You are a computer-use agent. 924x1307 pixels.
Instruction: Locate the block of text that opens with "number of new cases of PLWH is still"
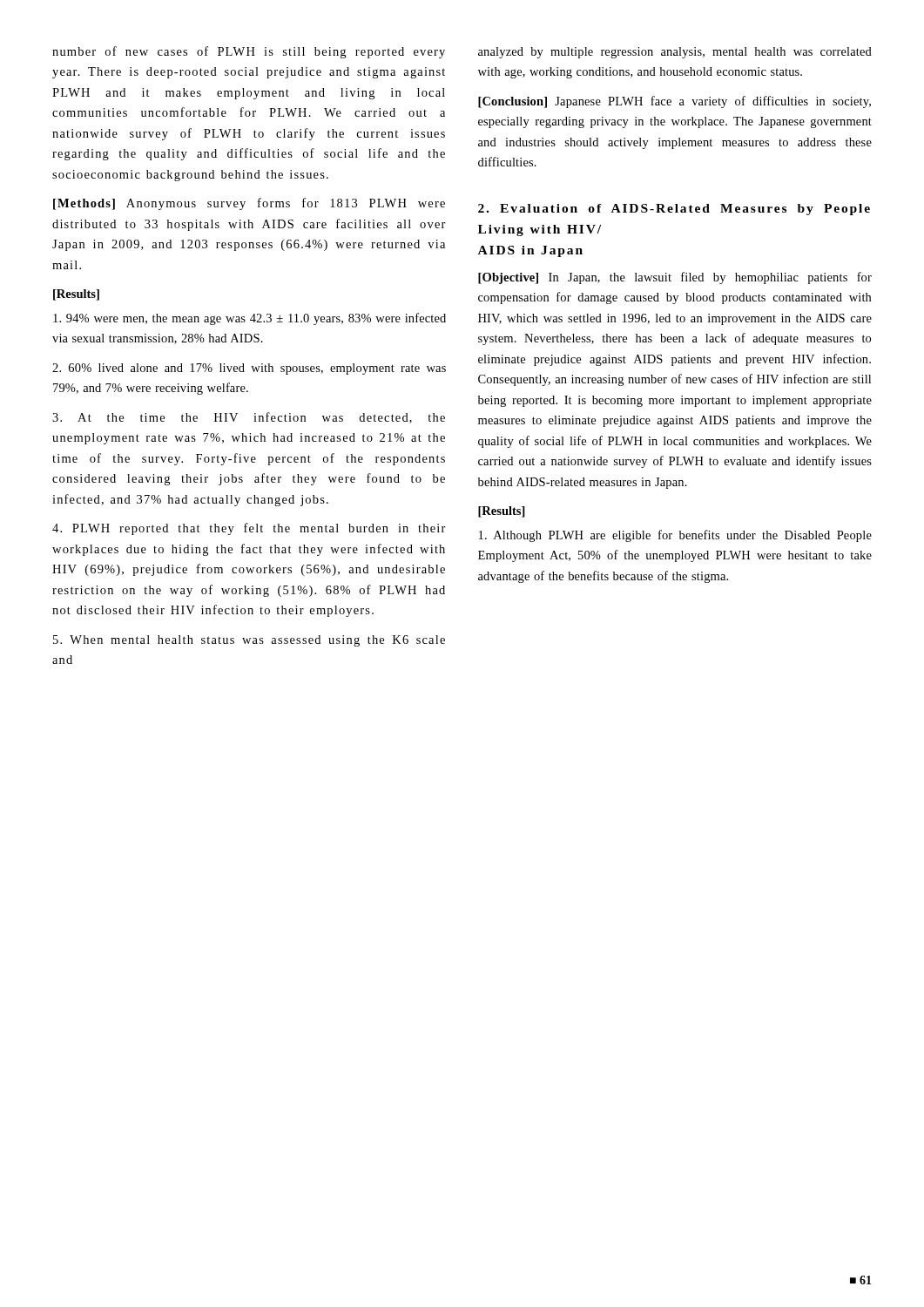pos(249,113)
